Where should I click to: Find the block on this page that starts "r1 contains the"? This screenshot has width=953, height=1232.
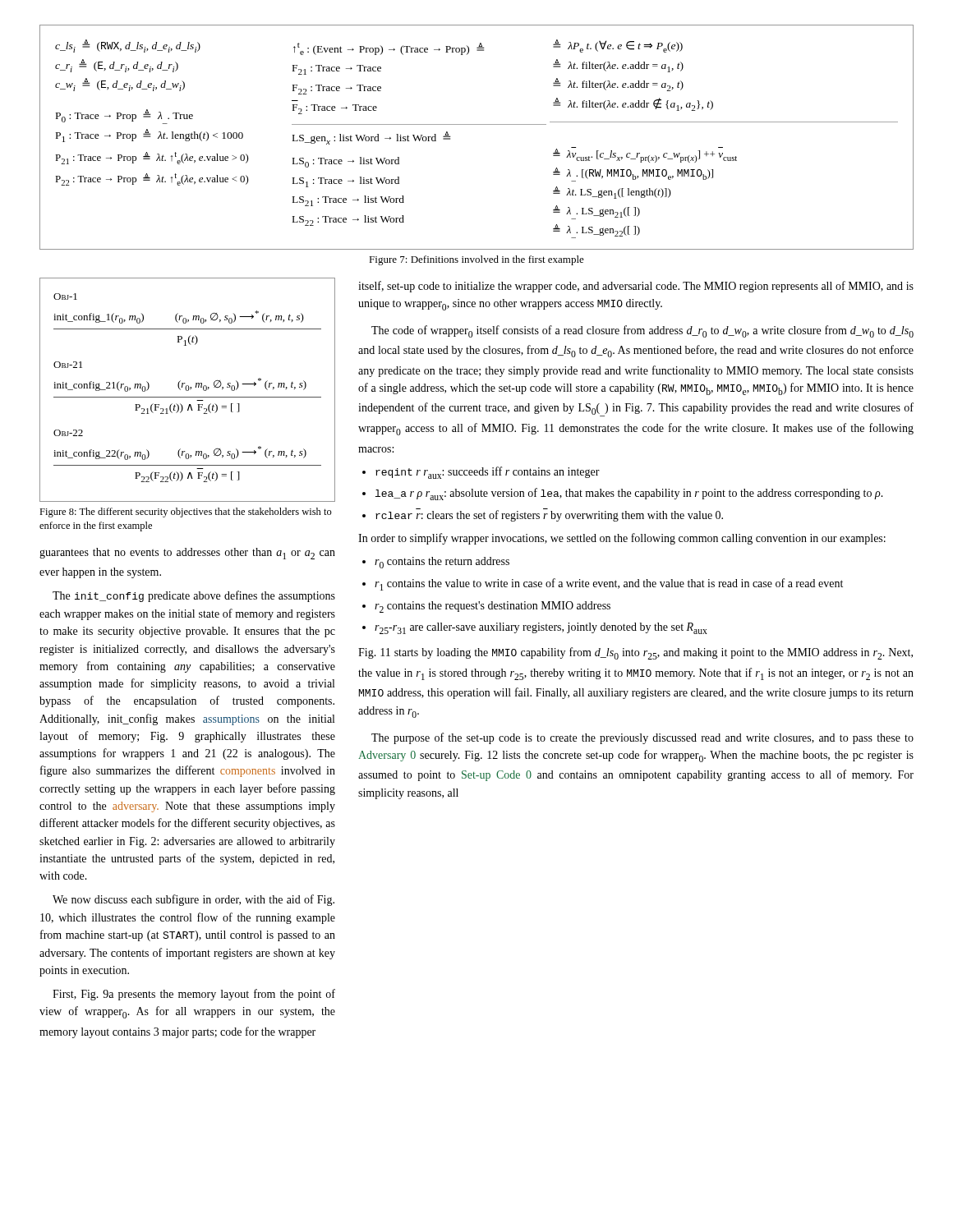[x=609, y=585]
